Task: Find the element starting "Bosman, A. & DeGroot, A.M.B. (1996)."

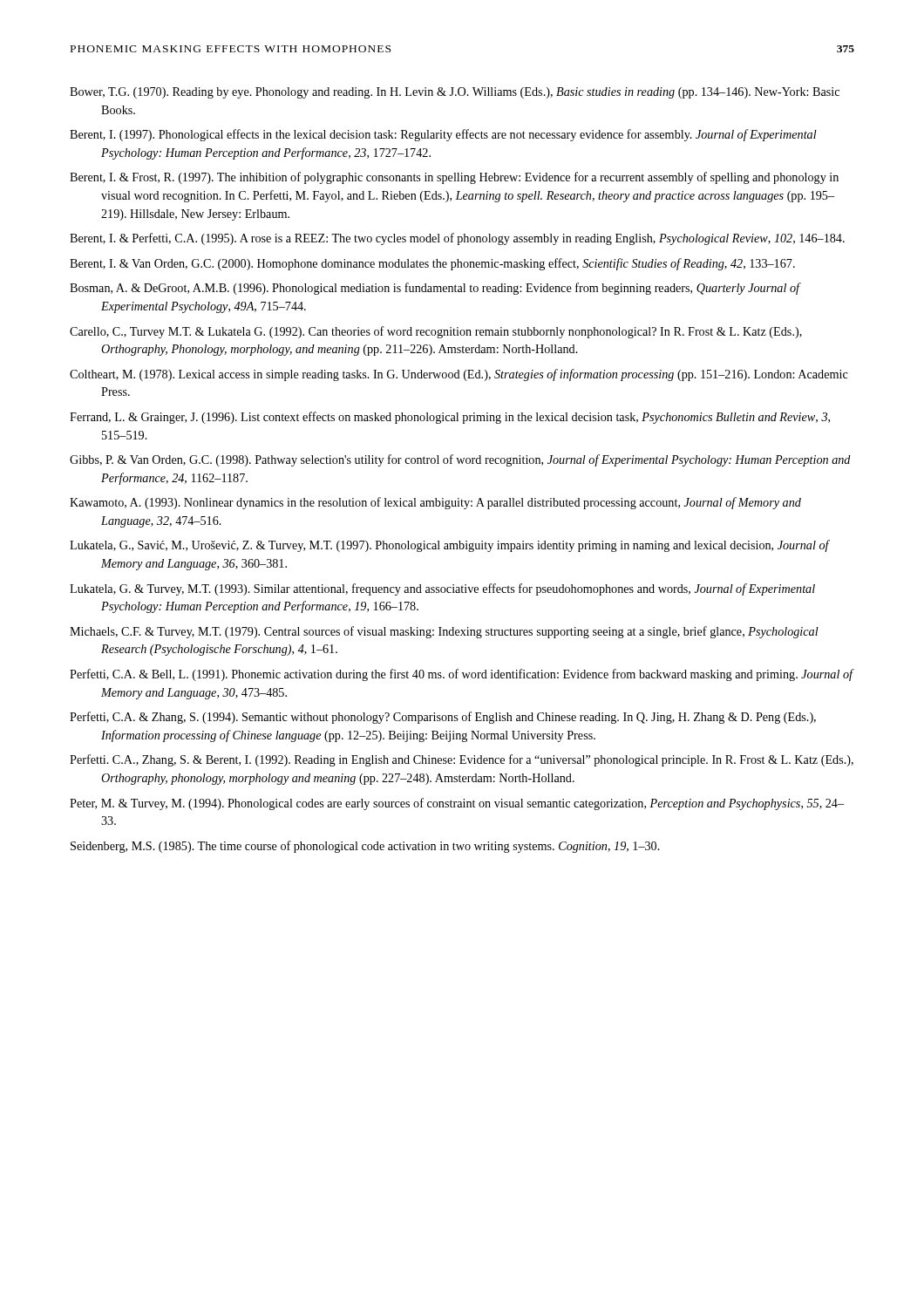Action: 435,297
